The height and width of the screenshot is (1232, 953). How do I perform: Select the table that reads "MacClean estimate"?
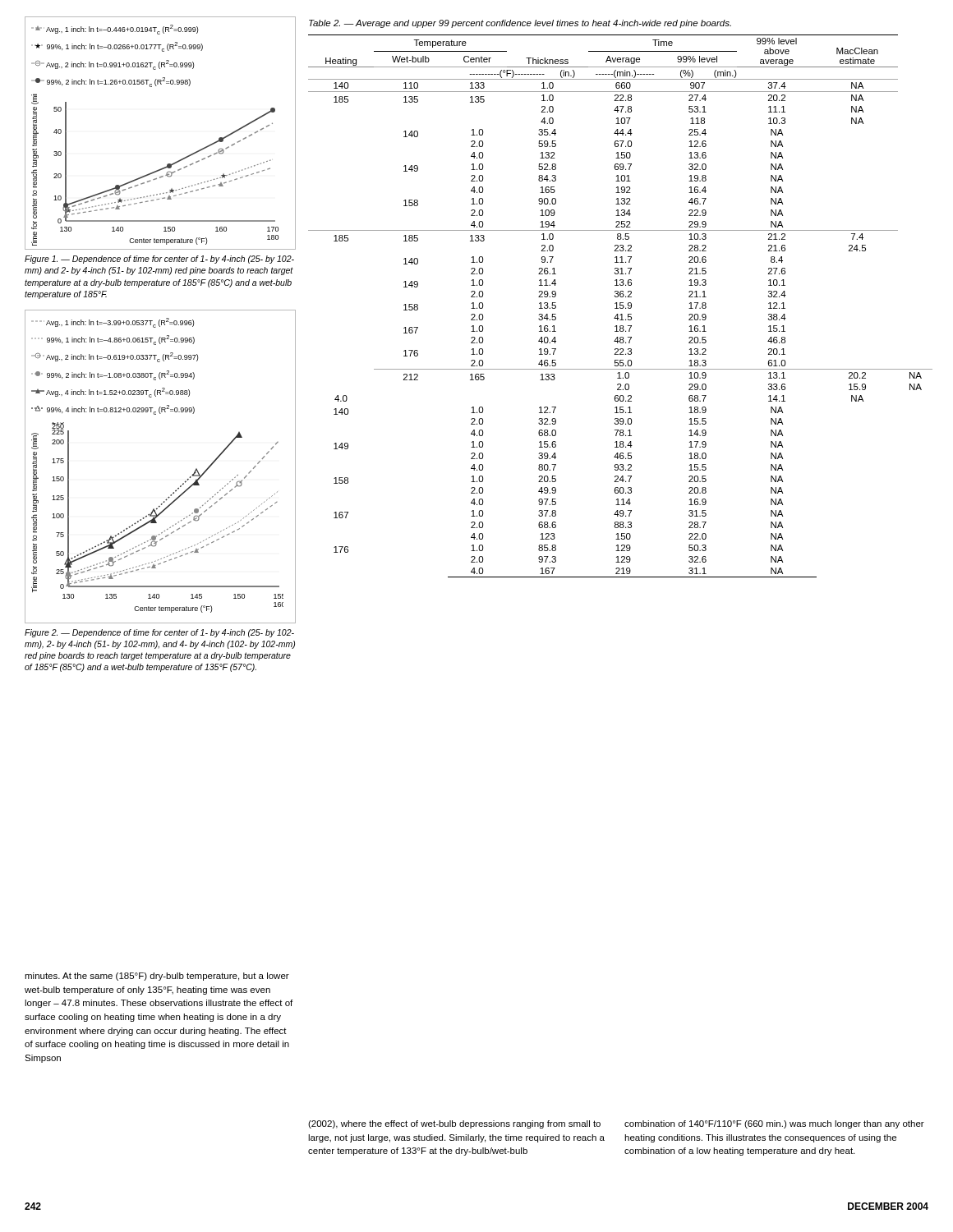620,306
